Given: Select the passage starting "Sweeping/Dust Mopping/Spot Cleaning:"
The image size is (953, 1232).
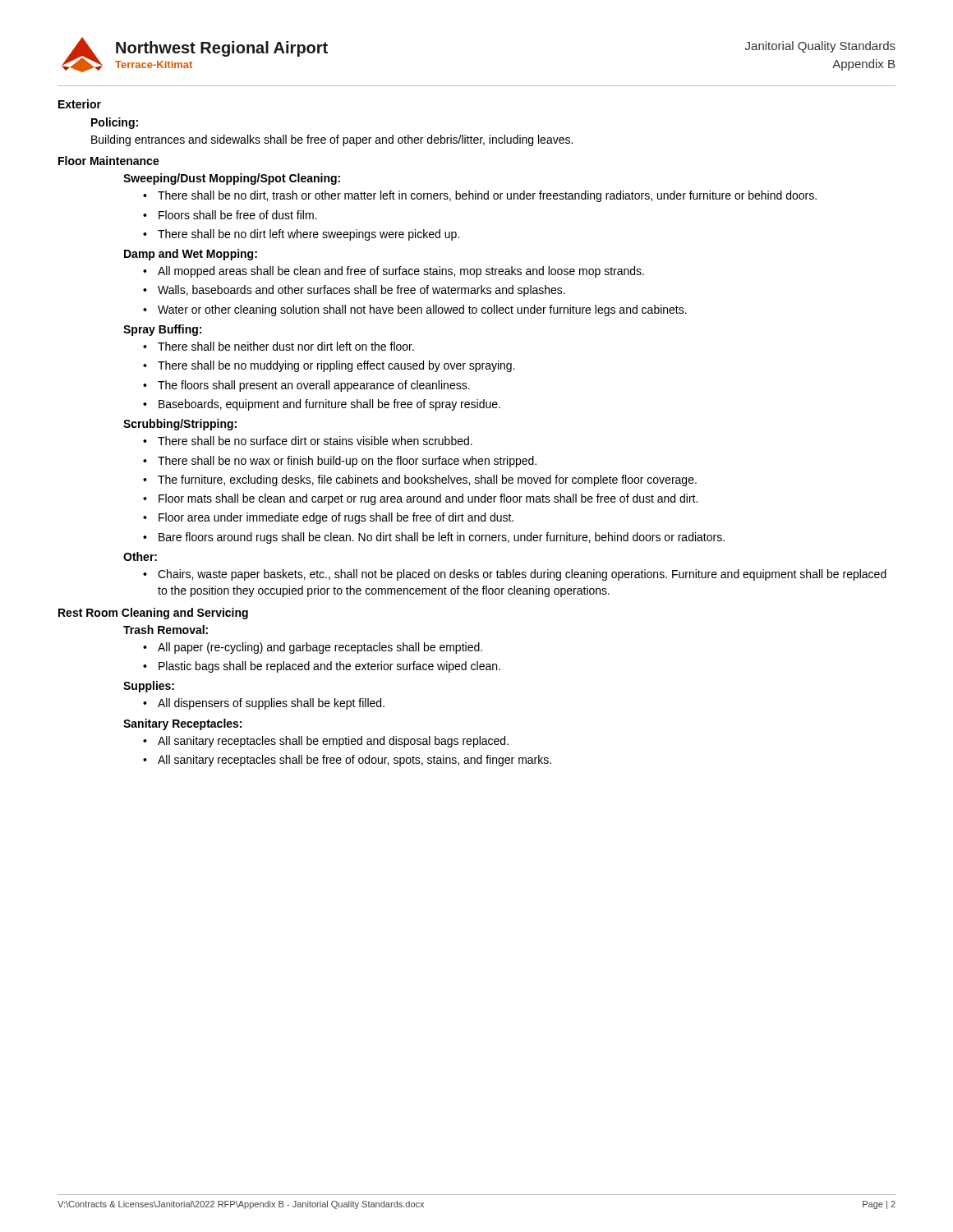Looking at the screenshot, I should point(232,178).
